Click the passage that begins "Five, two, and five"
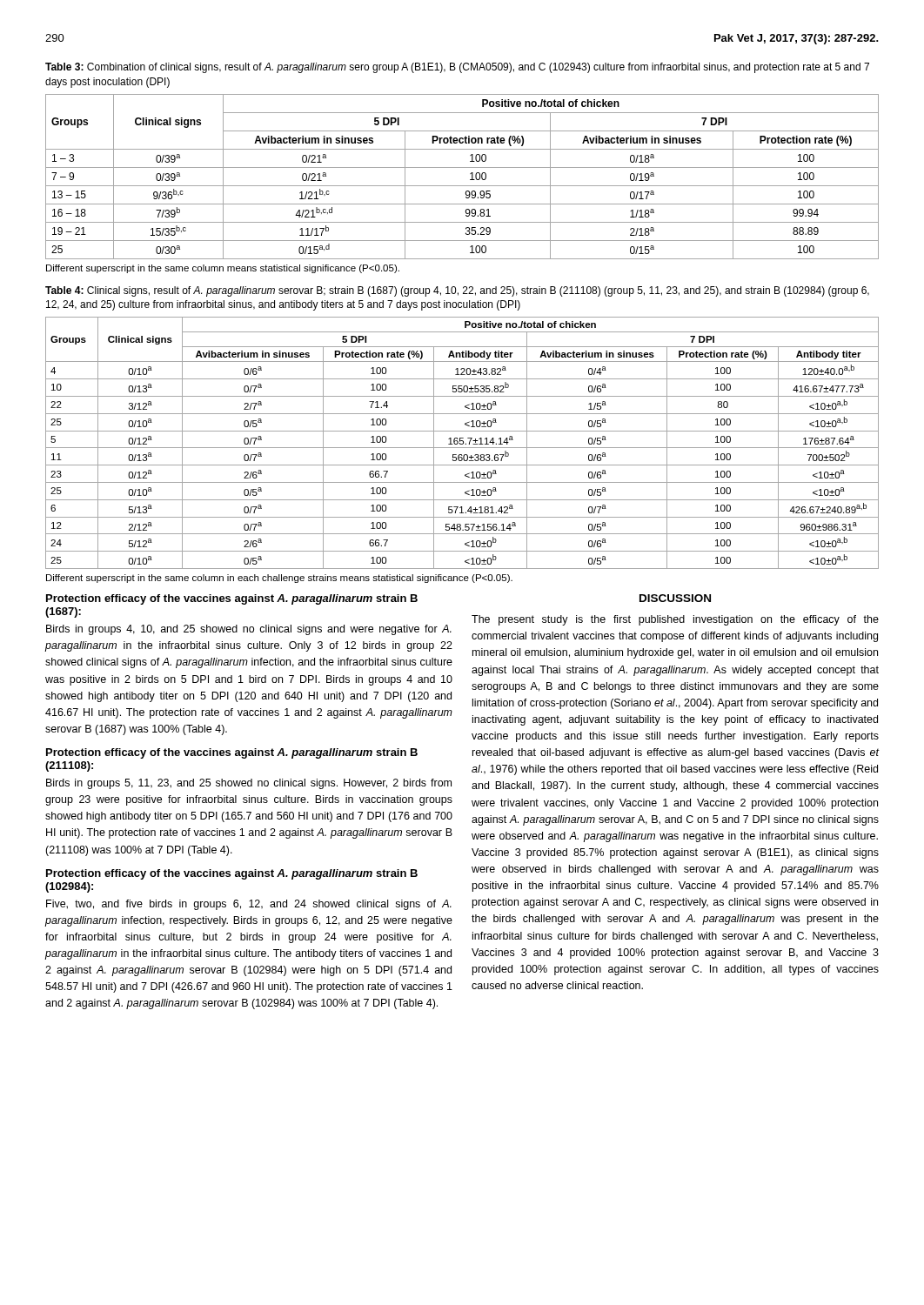 coord(249,954)
